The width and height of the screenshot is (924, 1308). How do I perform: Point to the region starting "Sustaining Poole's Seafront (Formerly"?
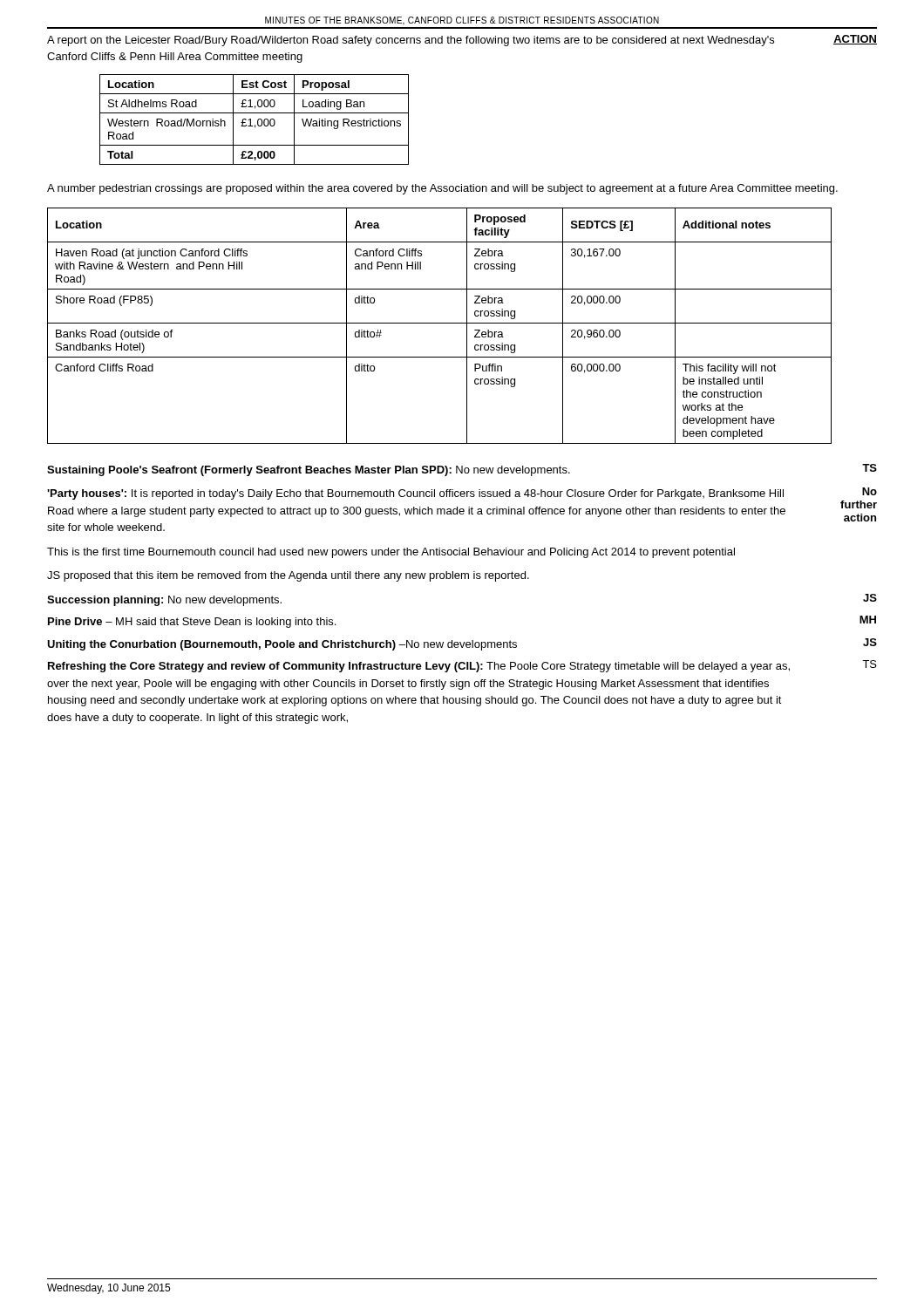(x=309, y=469)
